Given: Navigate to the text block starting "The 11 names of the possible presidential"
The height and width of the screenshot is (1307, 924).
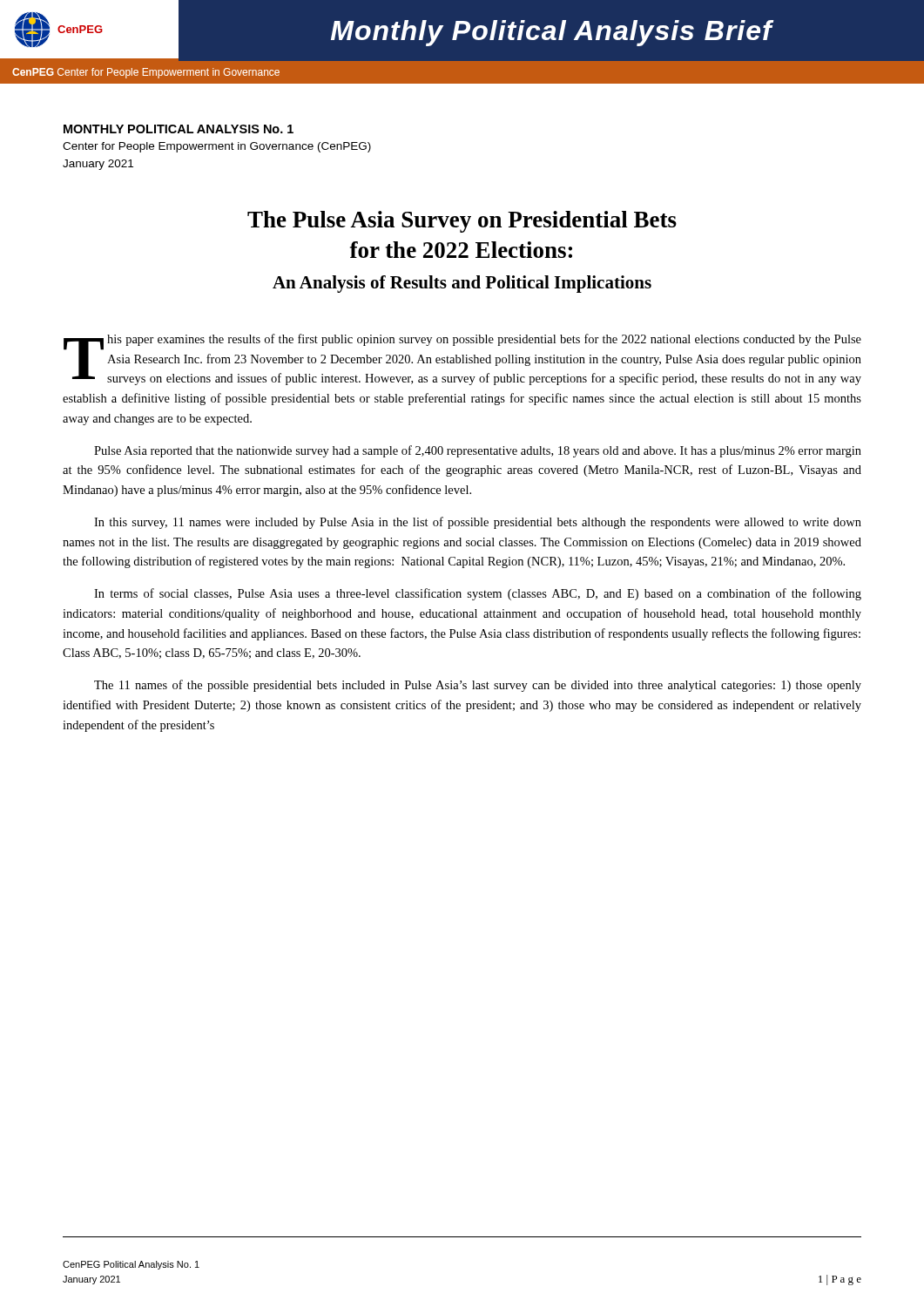Looking at the screenshot, I should [462, 705].
